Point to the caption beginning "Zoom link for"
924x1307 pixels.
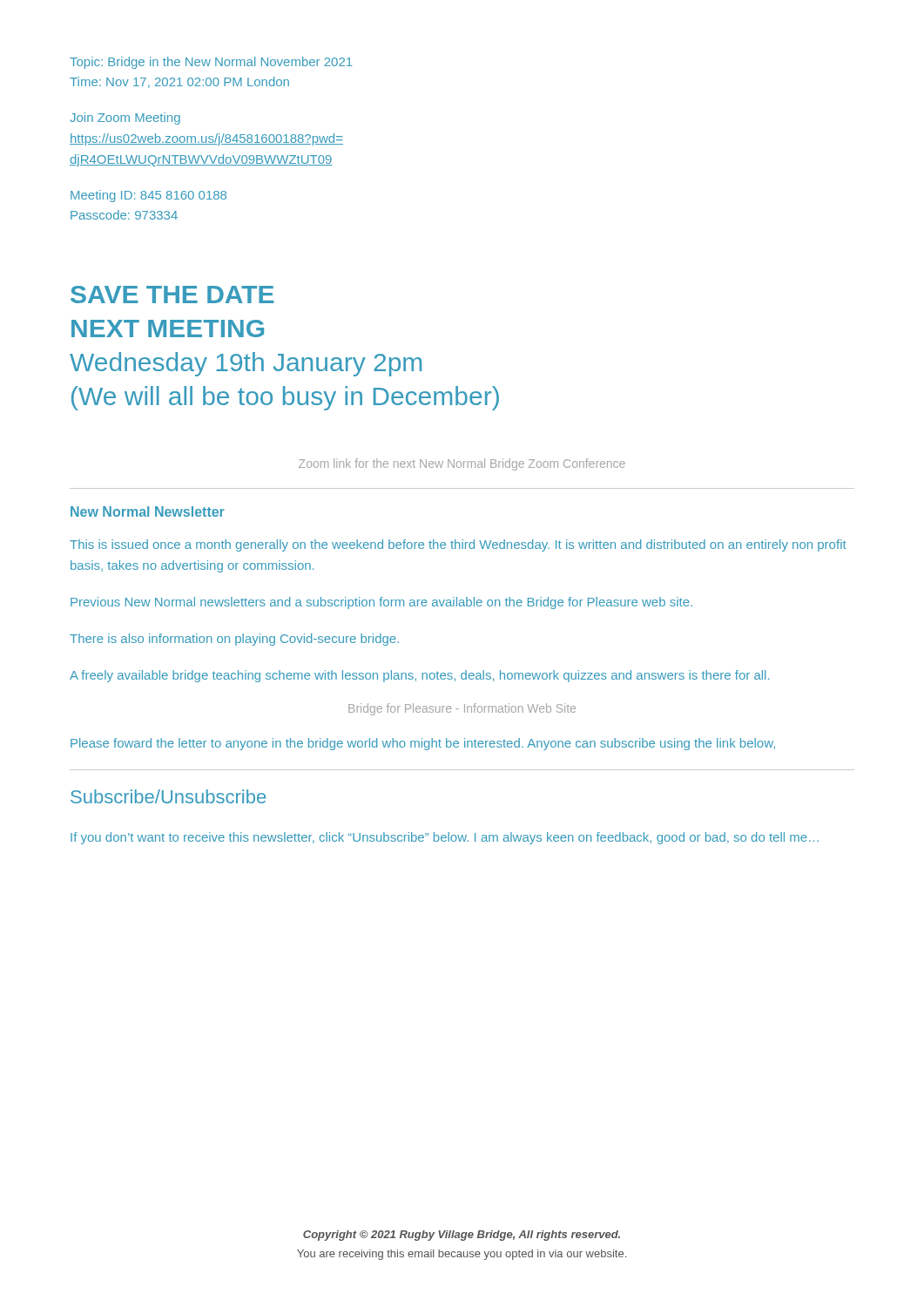[462, 464]
